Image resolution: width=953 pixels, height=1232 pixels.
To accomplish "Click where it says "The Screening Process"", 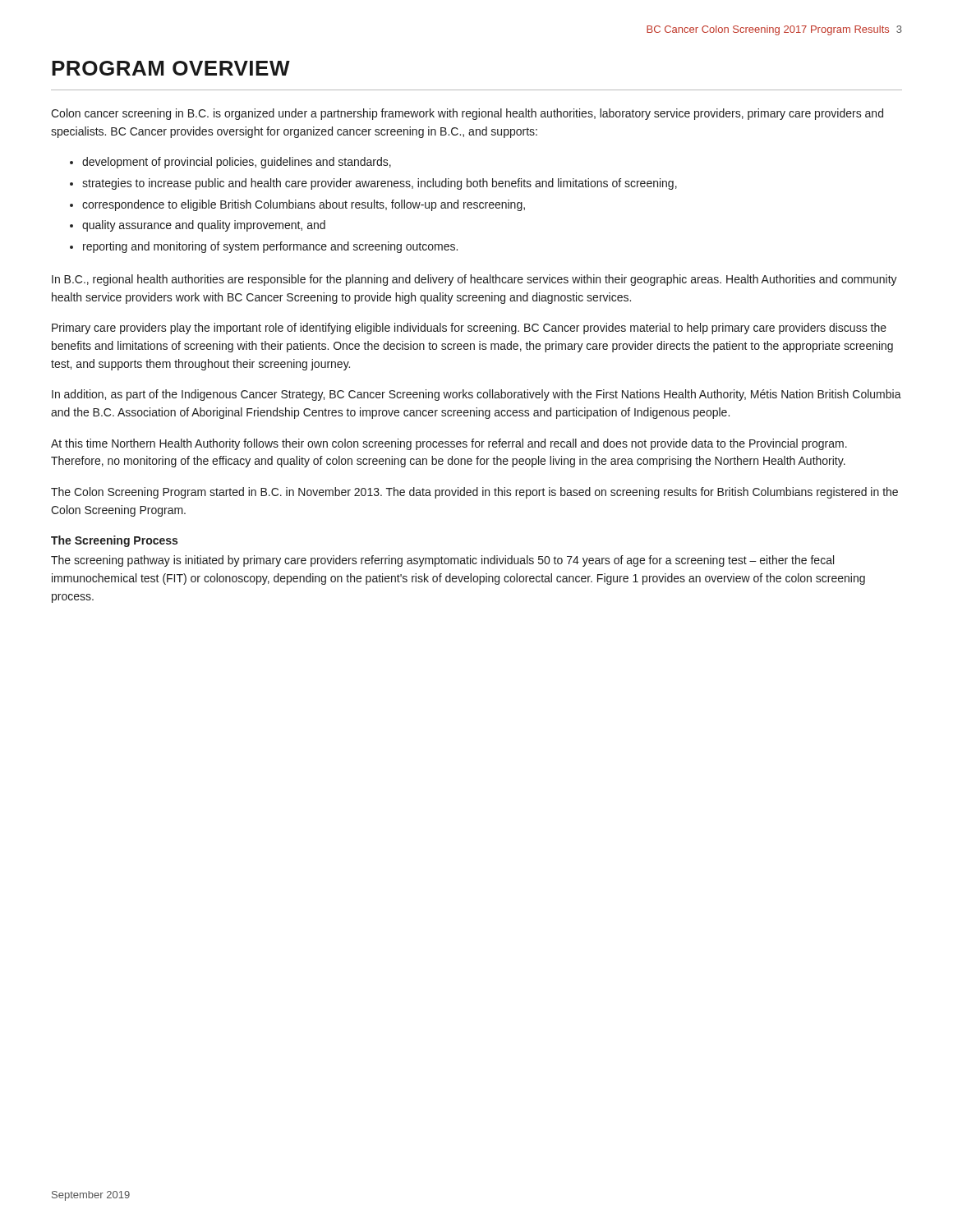I will tap(114, 541).
